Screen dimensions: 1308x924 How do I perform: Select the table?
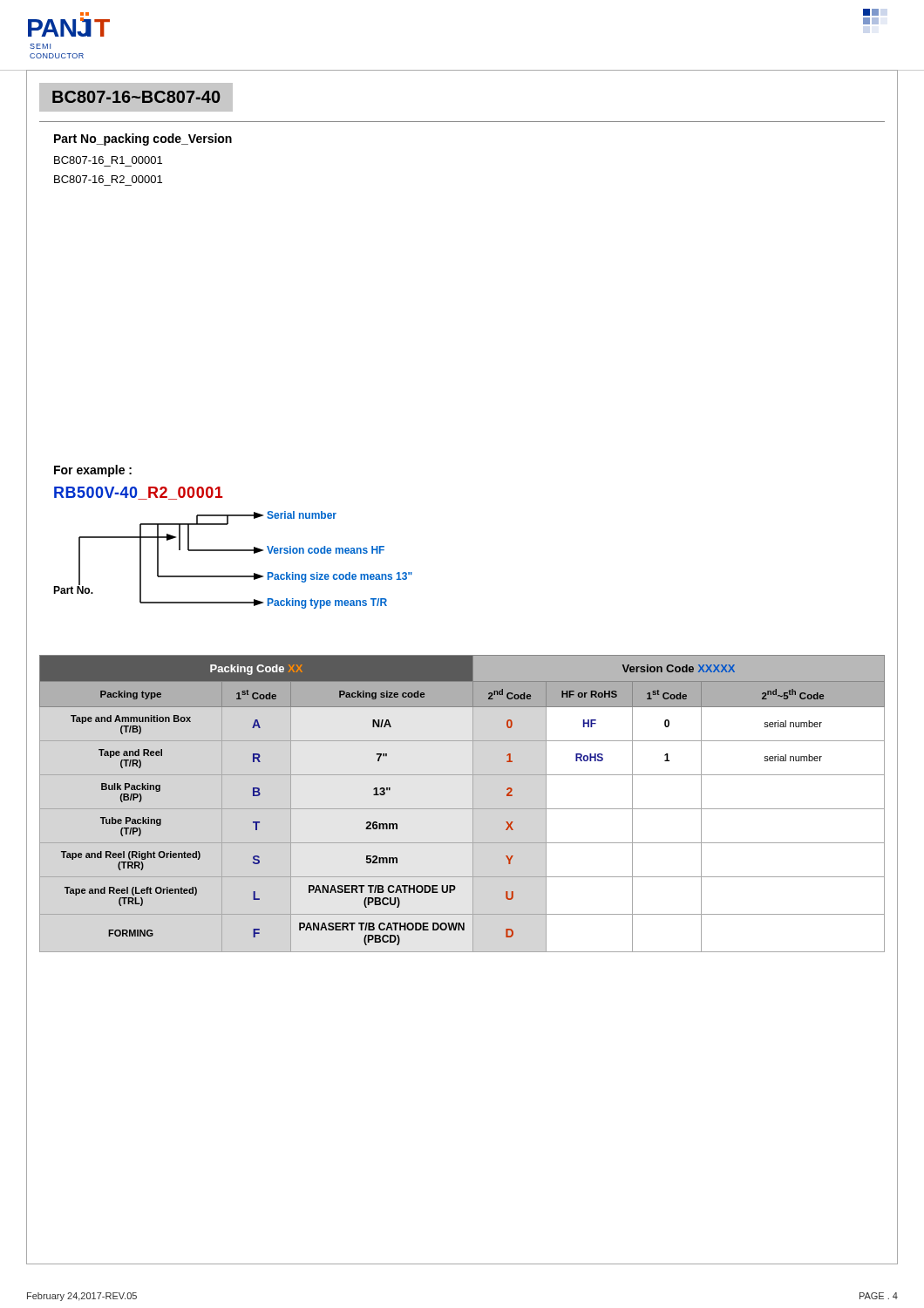(462, 804)
